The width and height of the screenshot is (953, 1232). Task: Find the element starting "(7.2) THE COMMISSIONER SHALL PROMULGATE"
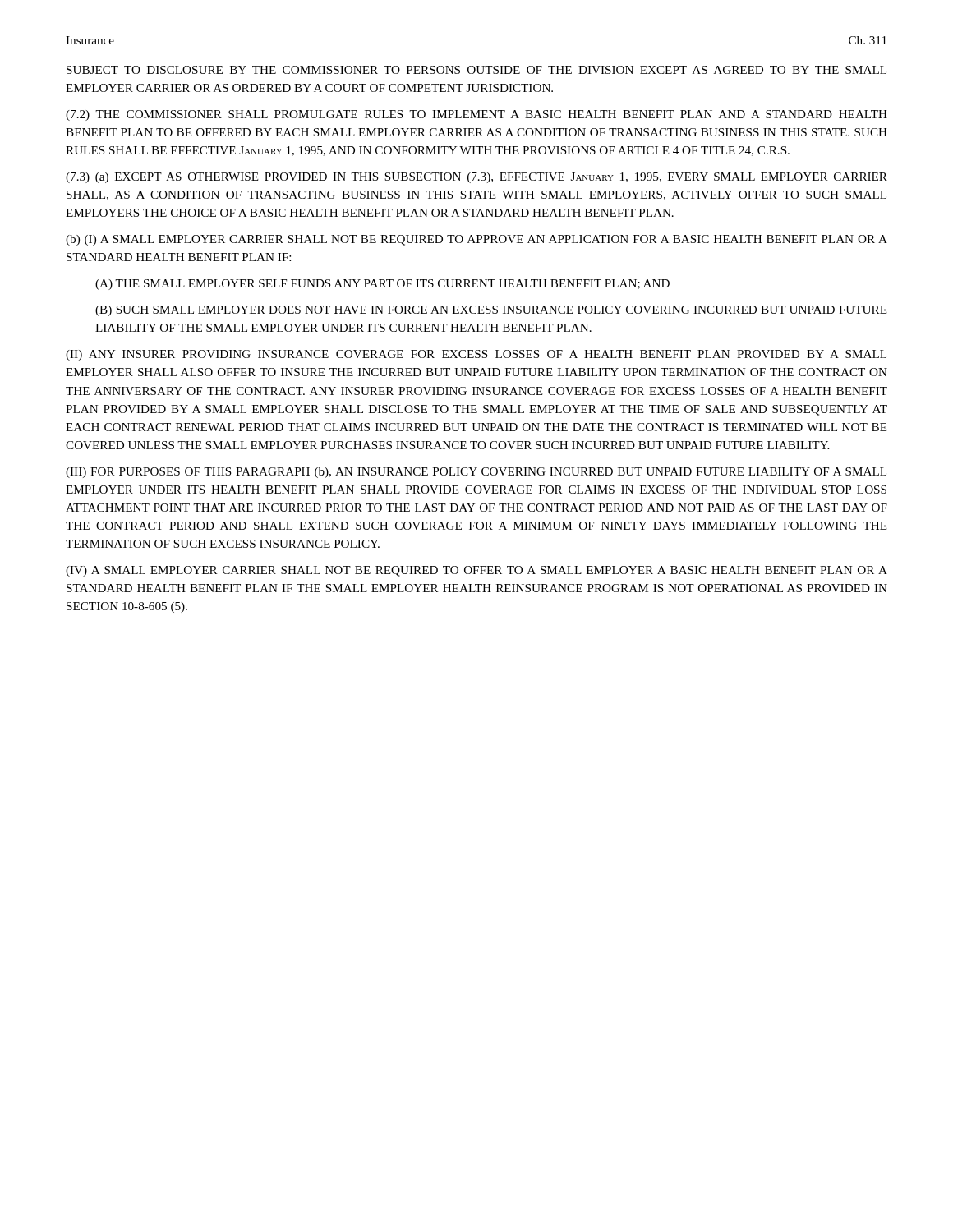pyautogui.click(x=476, y=132)
